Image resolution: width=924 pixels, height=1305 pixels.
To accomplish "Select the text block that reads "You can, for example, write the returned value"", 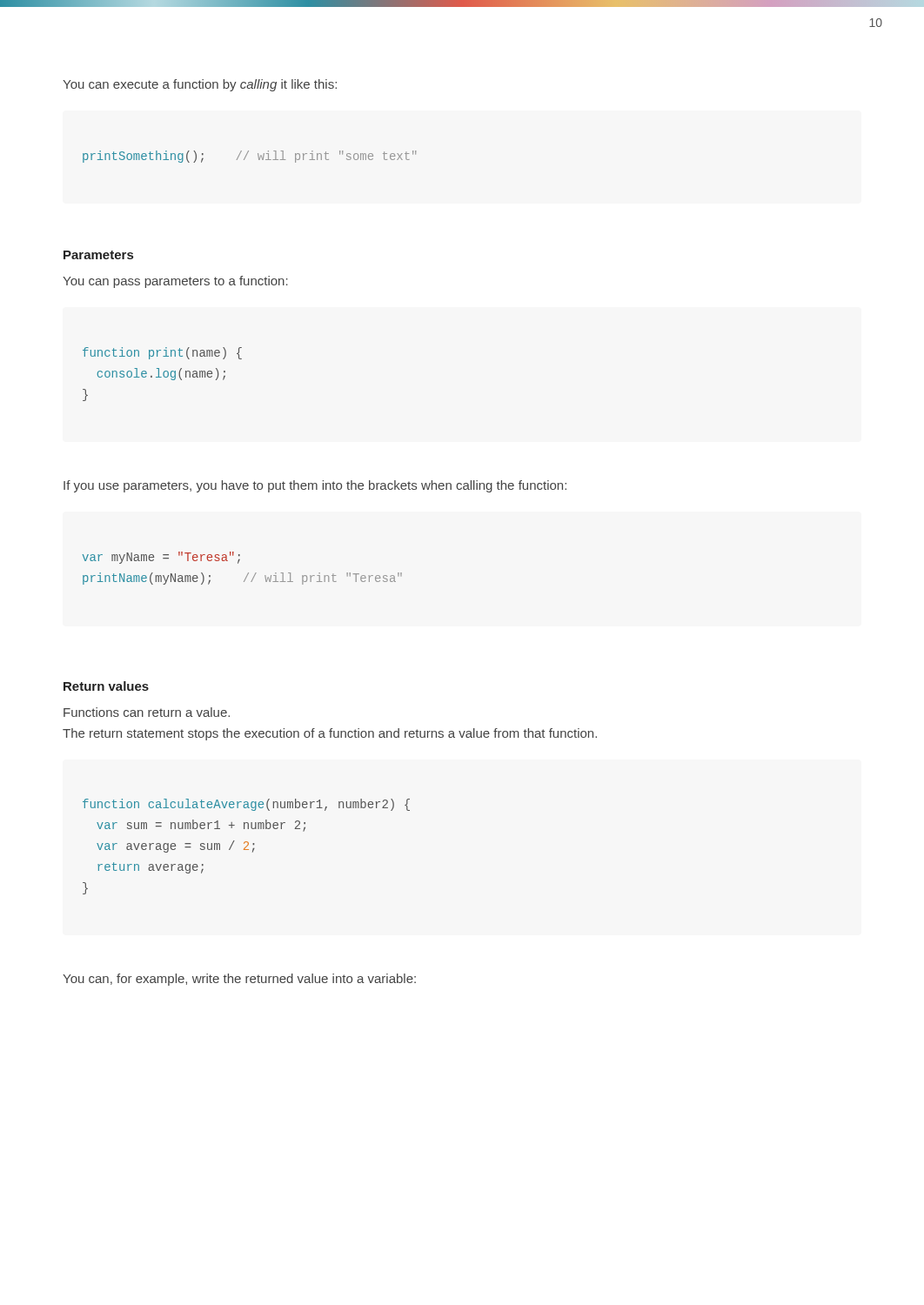I will coord(240,978).
